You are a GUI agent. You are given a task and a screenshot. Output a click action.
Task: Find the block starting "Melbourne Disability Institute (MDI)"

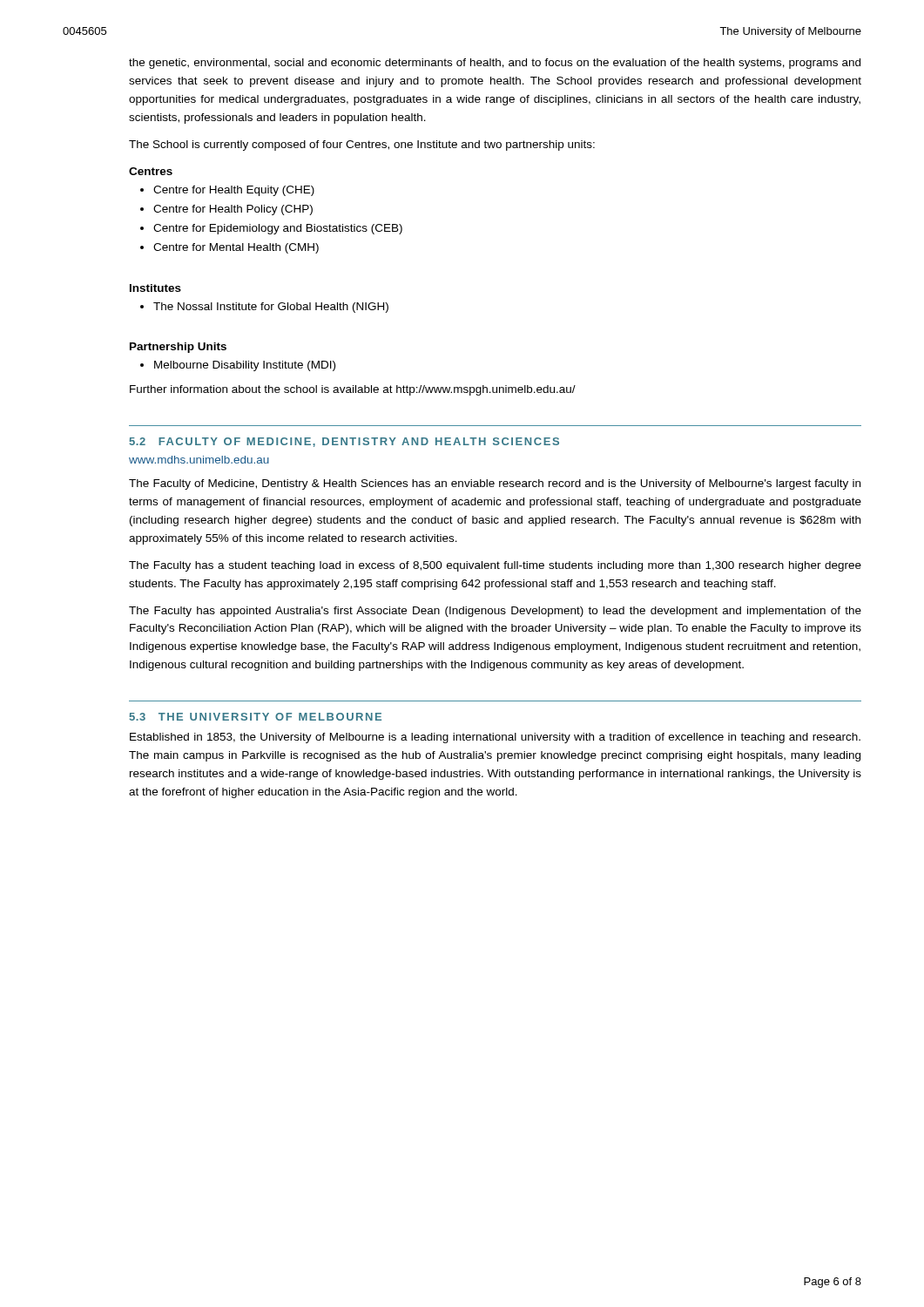238,366
